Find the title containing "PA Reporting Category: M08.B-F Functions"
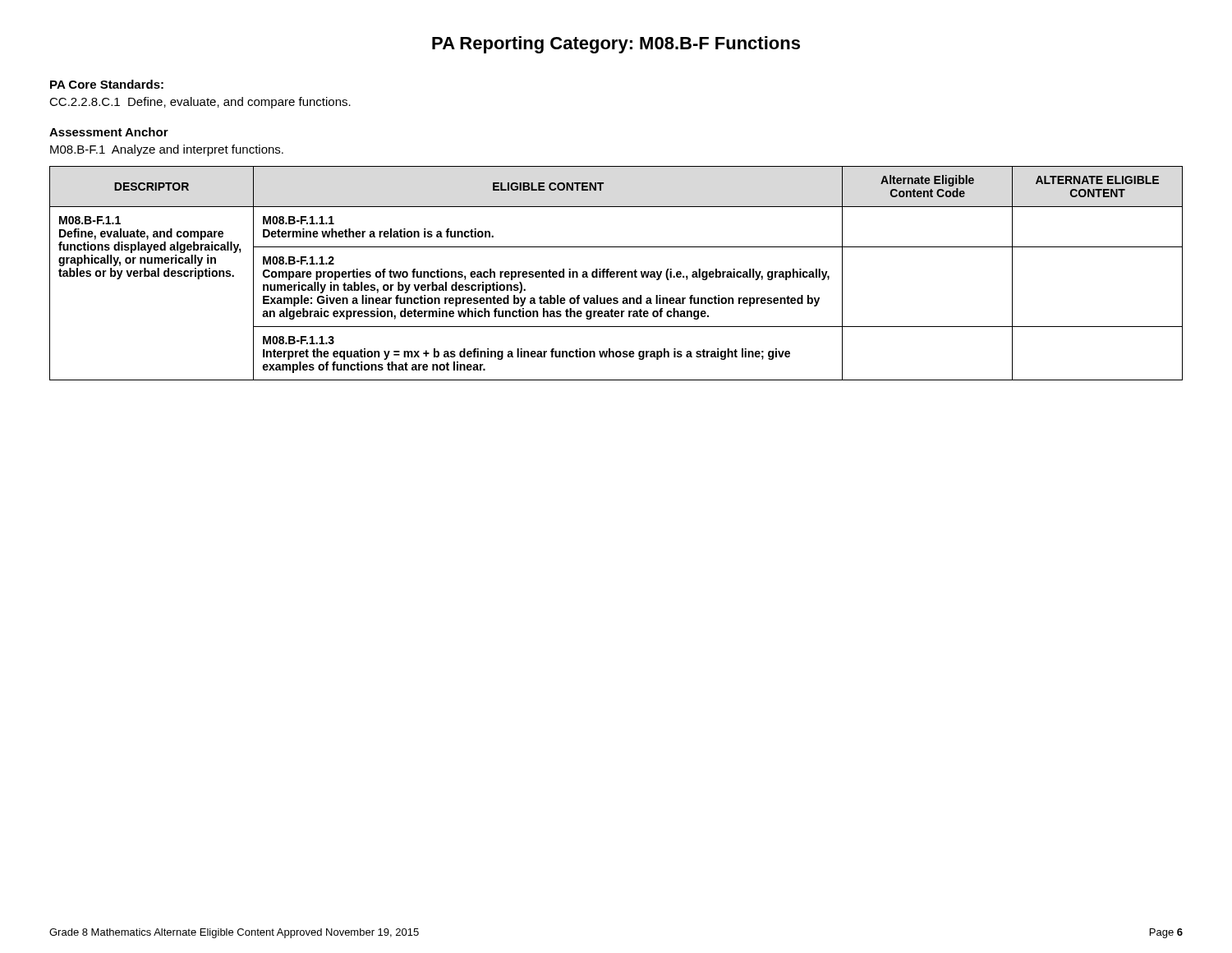 pyautogui.click(x=616, y=43)
